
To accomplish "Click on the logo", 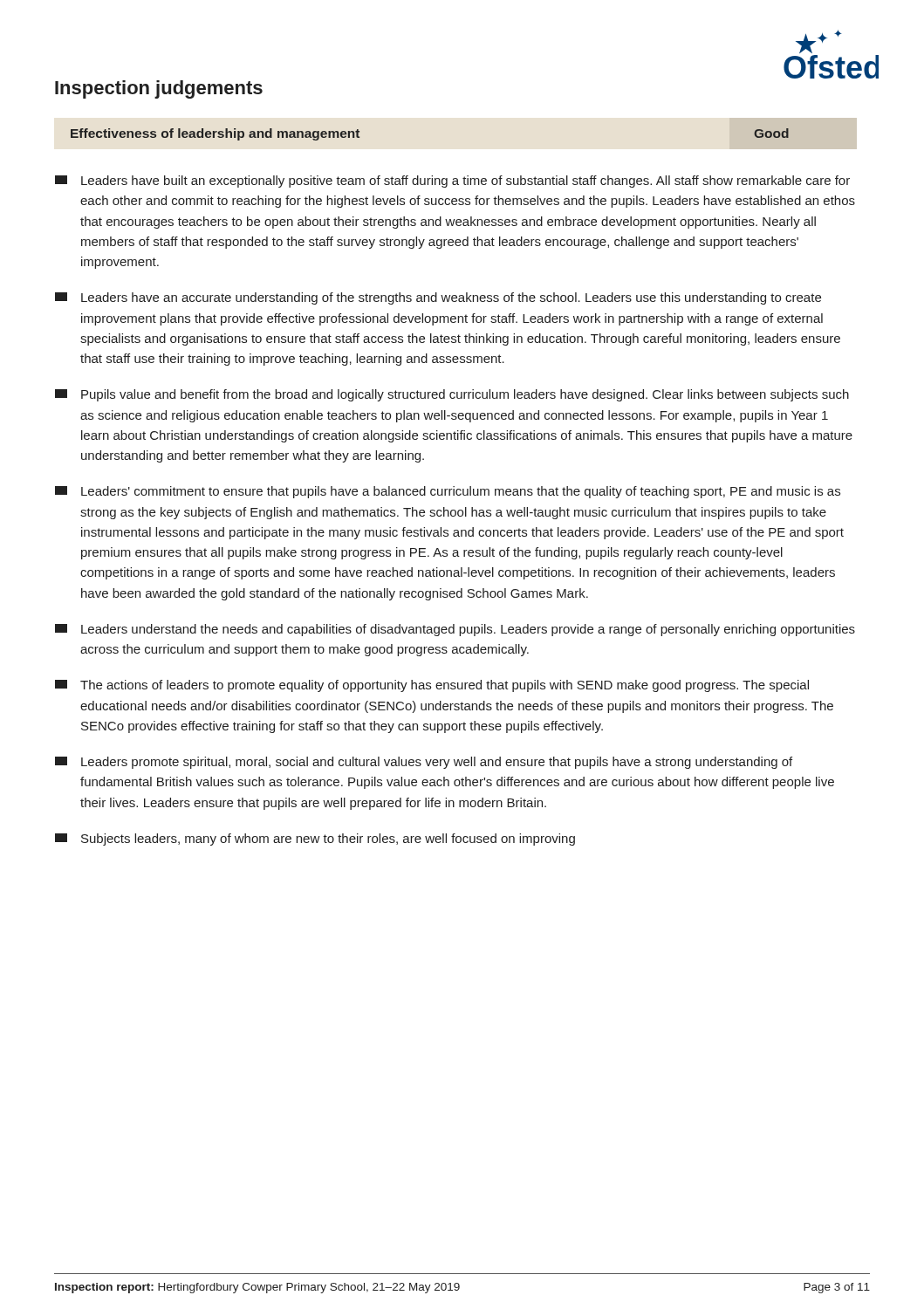I will pos(831,55).
